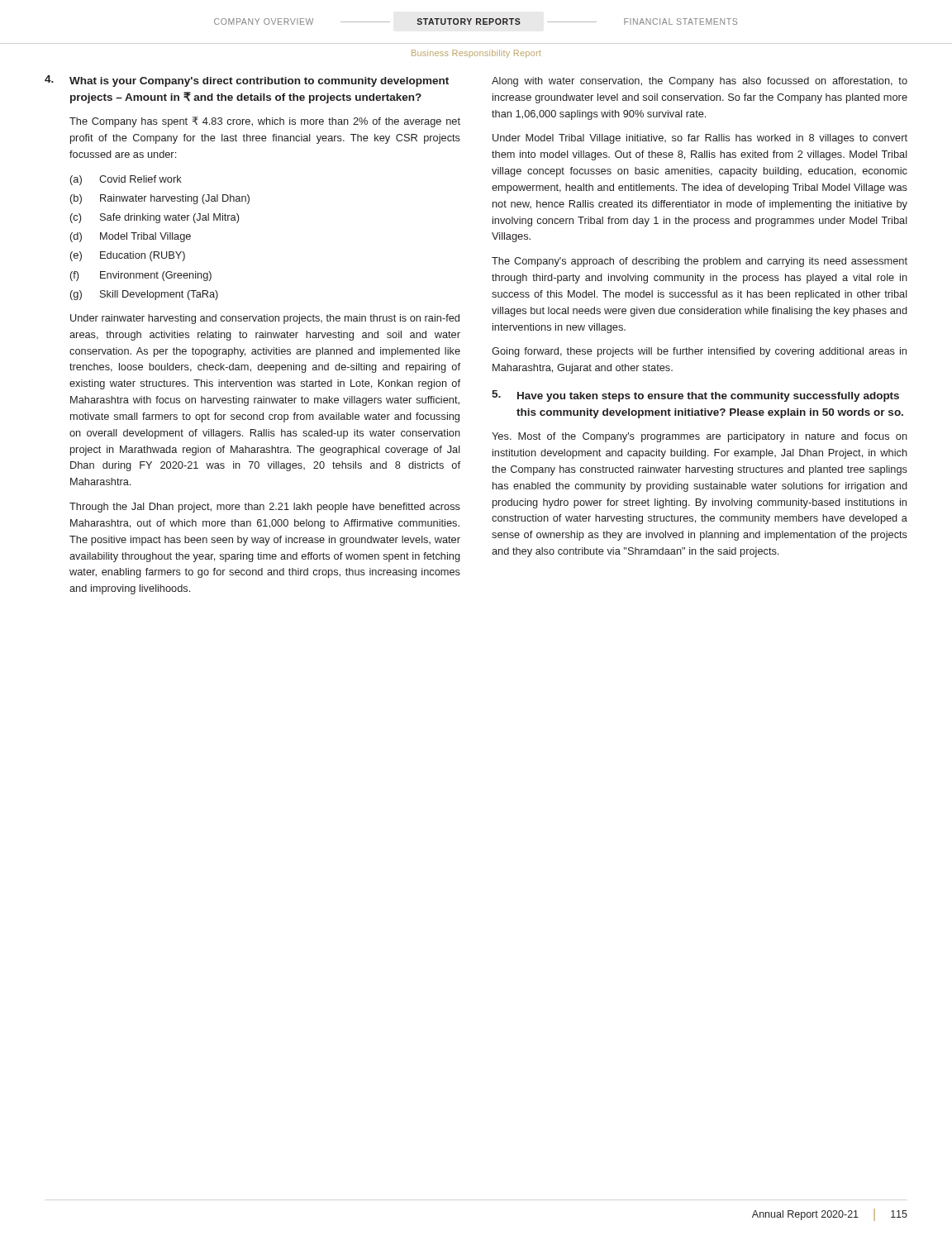Locate the block of text that opens with "The Company has spent ₹ 4.83"

[x=265, y=138]
